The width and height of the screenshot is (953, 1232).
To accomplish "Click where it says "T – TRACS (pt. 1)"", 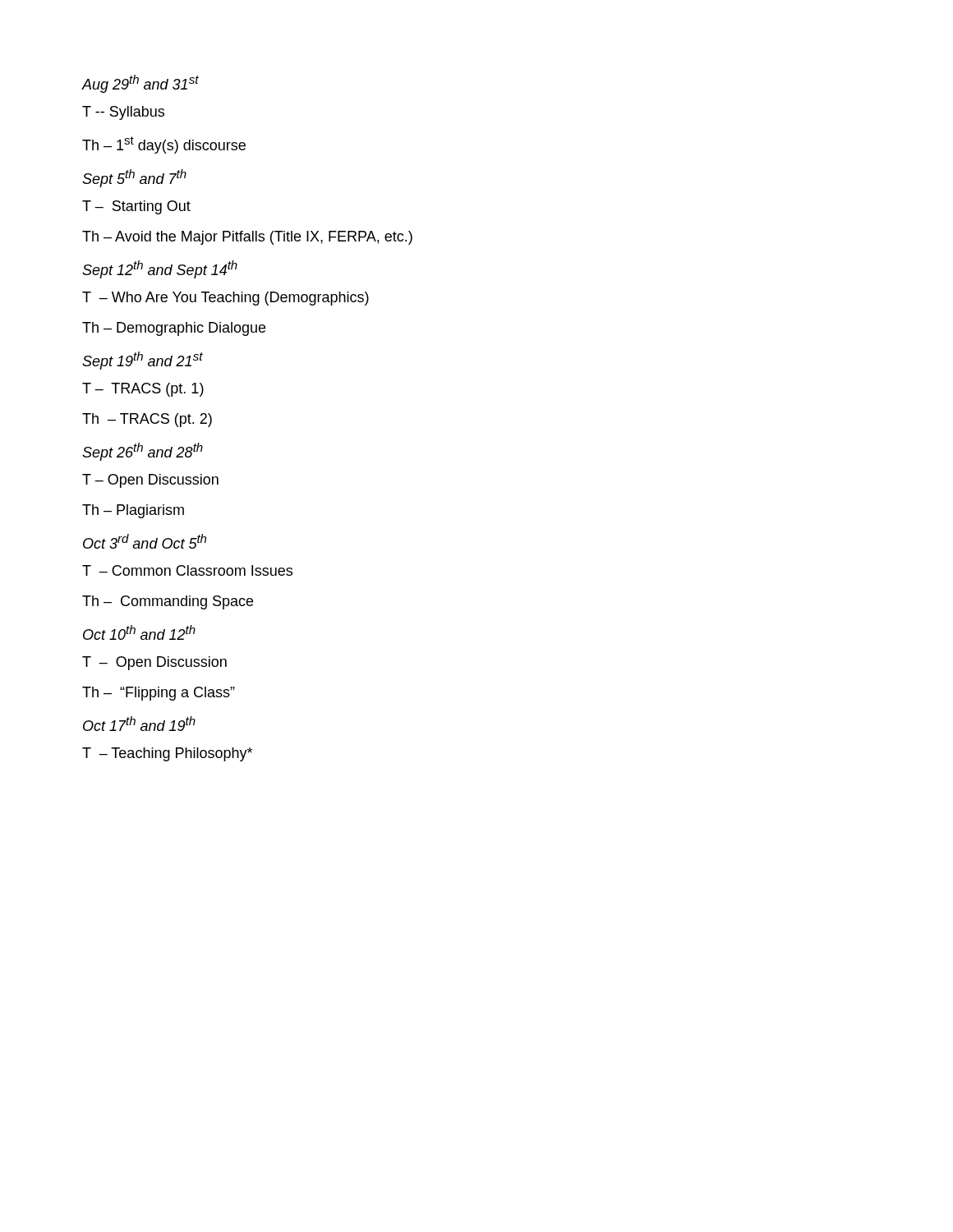I will click(143, 389).
